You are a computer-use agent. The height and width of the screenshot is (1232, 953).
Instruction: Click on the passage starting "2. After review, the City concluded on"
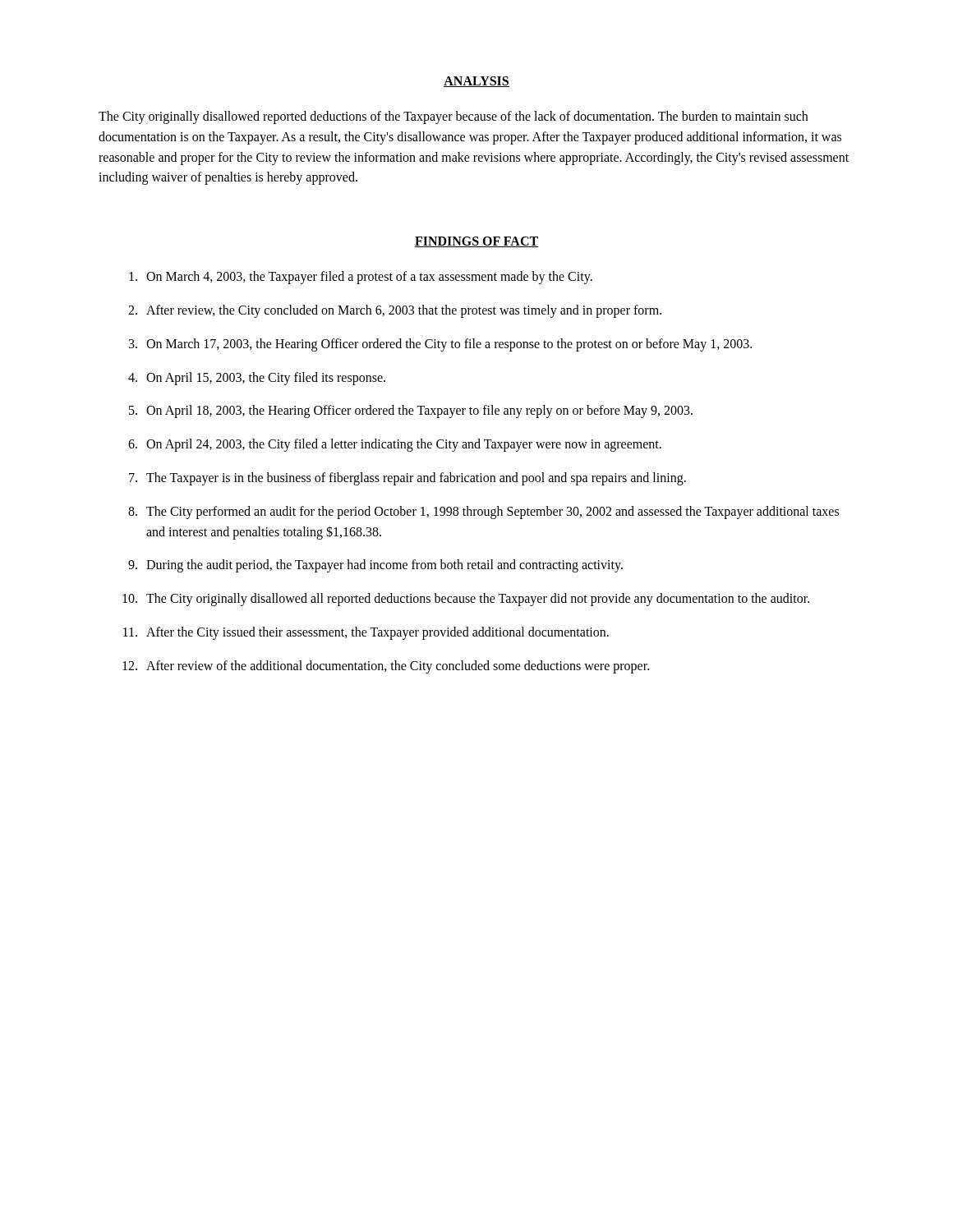tap(476, 311)
